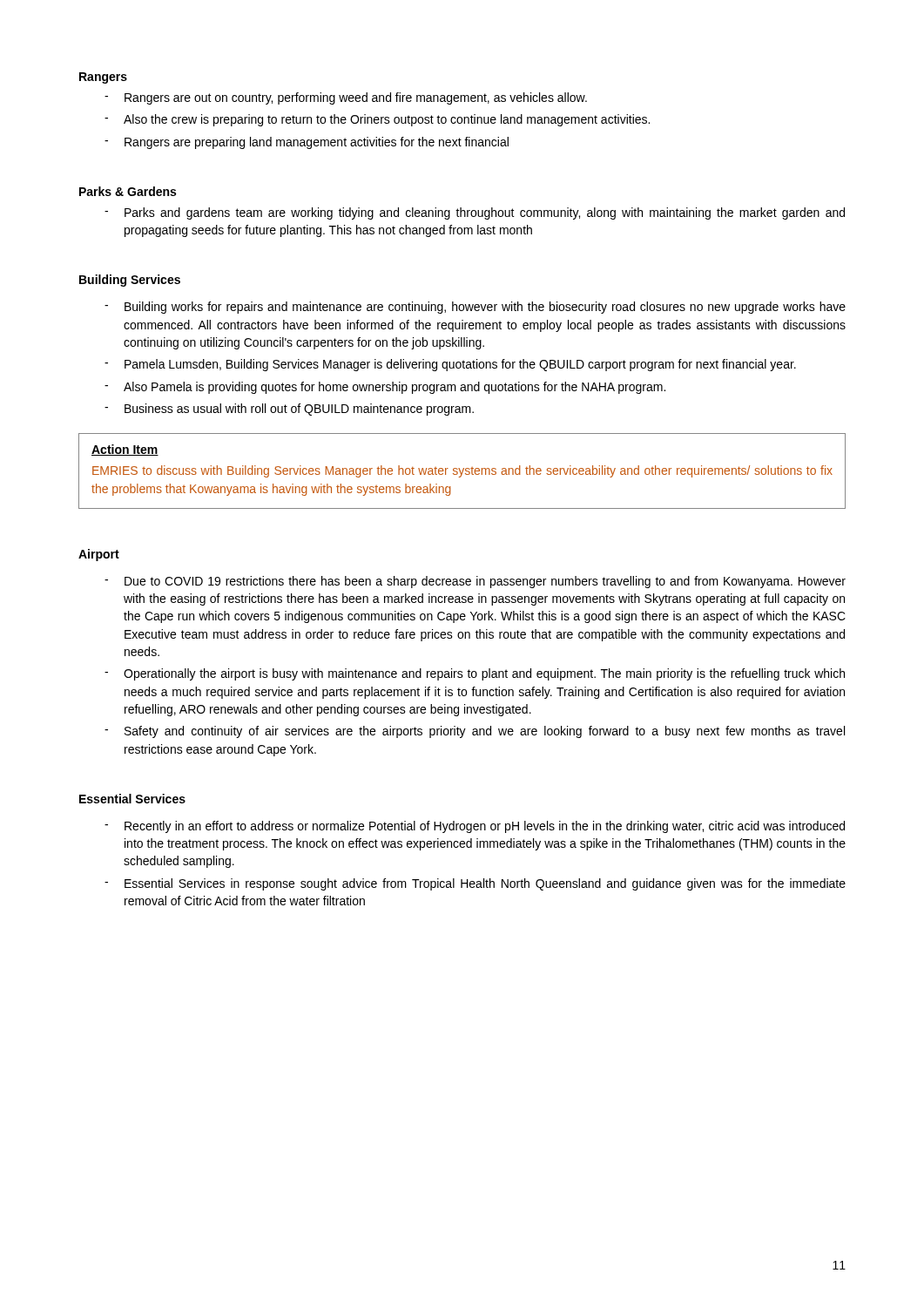Find the block starting "- Parks and gardens team"
Screen dimensions: 1307x924
(475, 221)
